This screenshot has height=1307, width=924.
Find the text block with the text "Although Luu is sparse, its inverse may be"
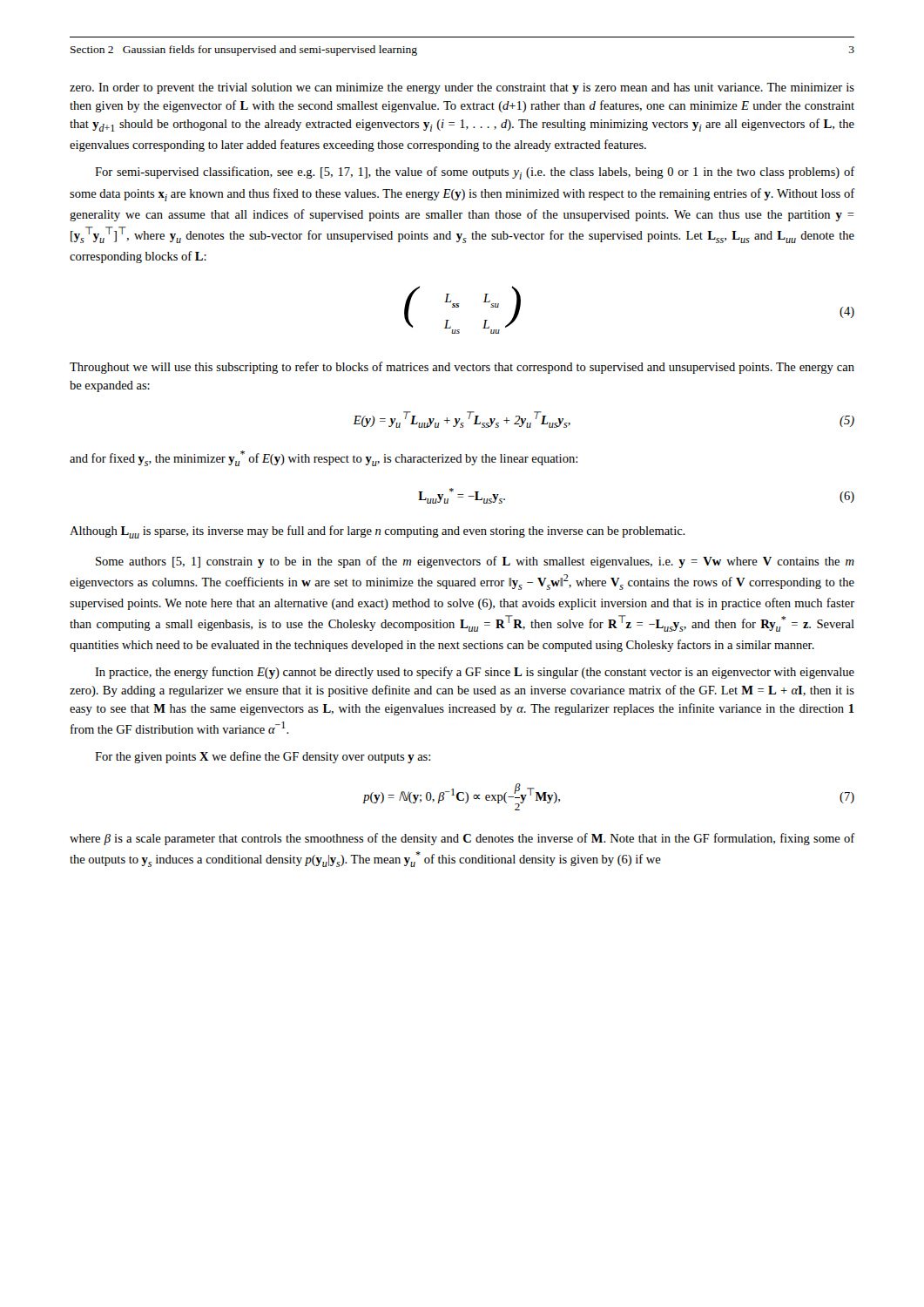coord(462,533)
